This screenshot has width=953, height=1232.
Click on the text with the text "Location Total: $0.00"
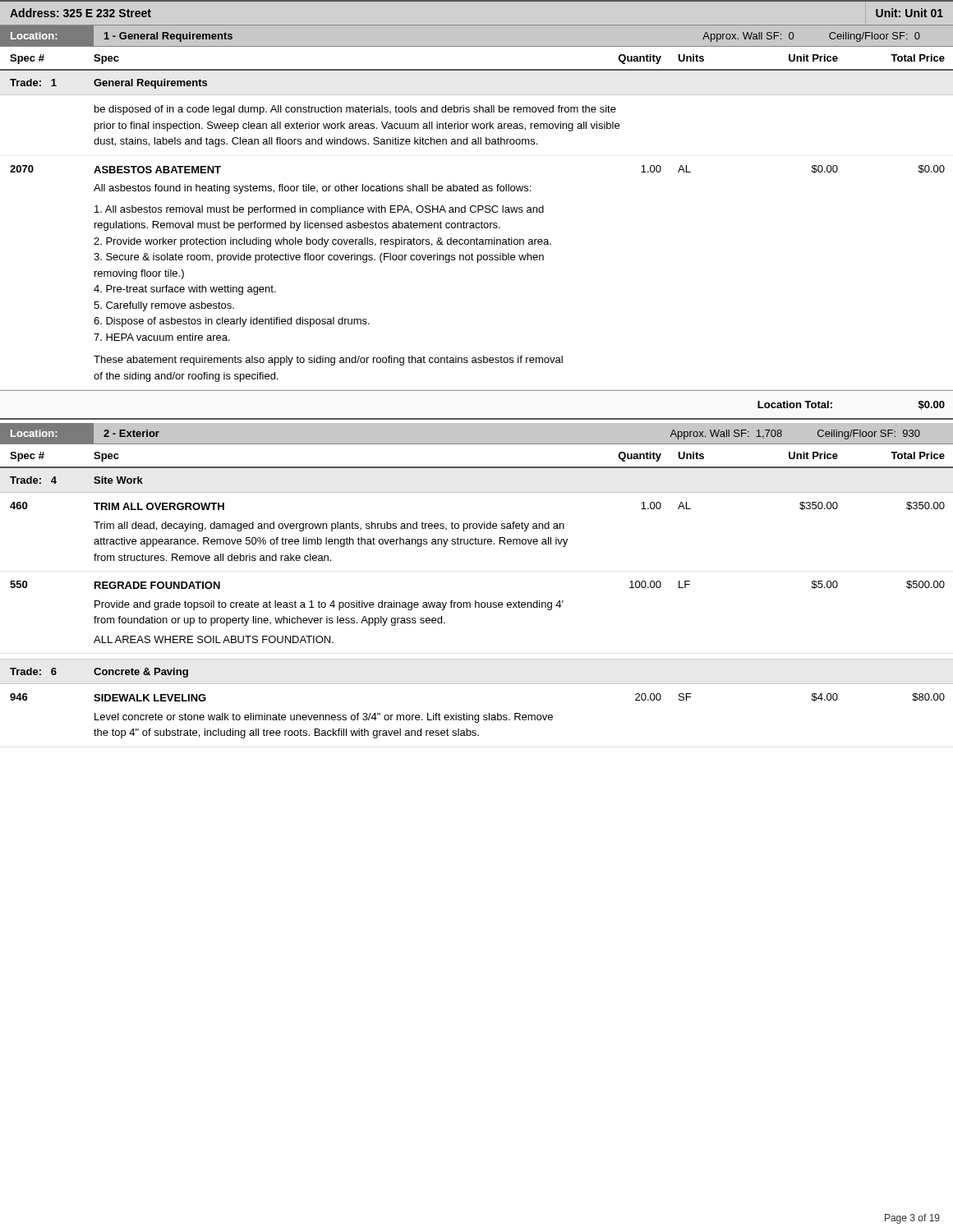click(x=791, y=405)
